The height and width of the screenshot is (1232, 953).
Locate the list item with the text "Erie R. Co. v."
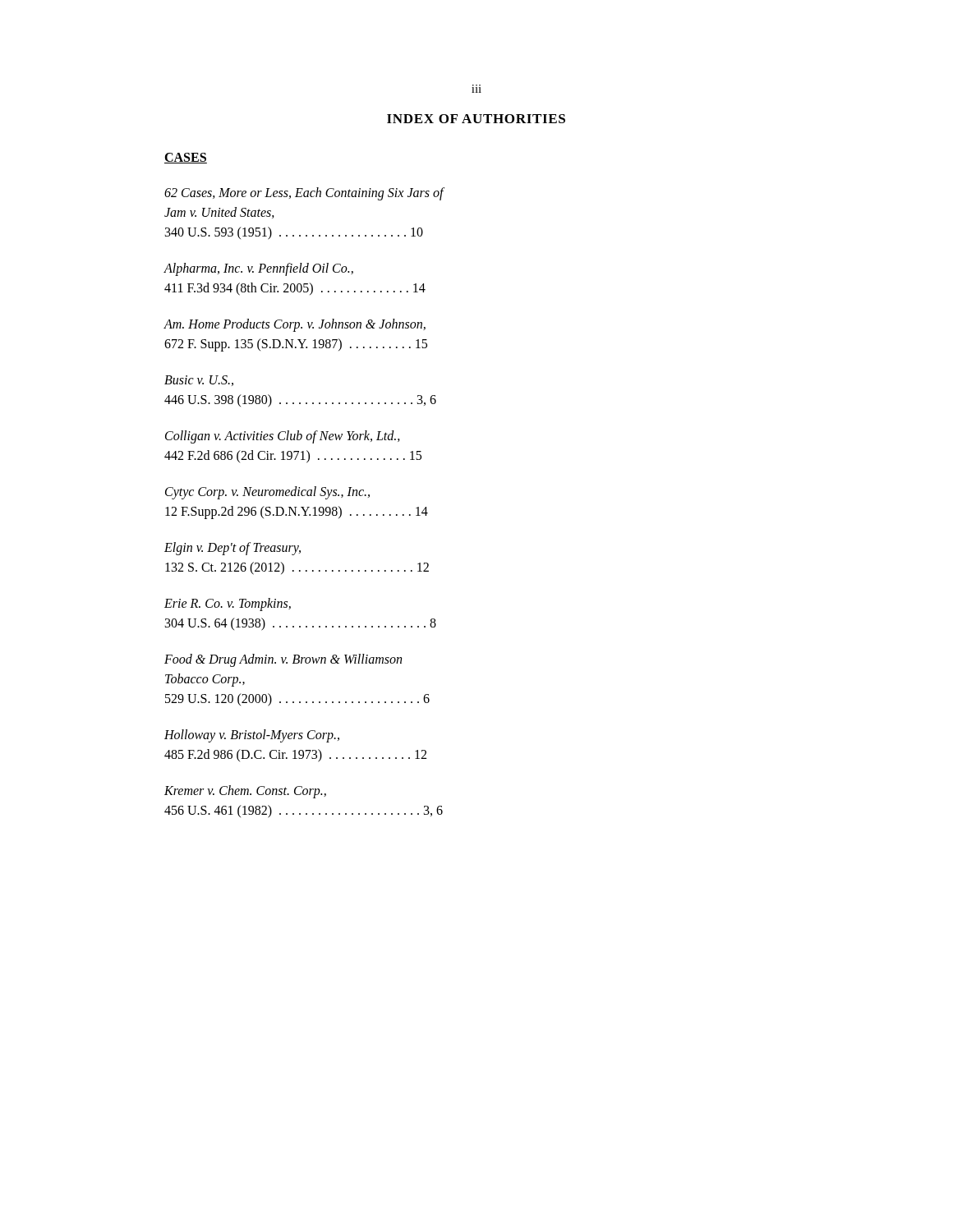coord(300,613)
